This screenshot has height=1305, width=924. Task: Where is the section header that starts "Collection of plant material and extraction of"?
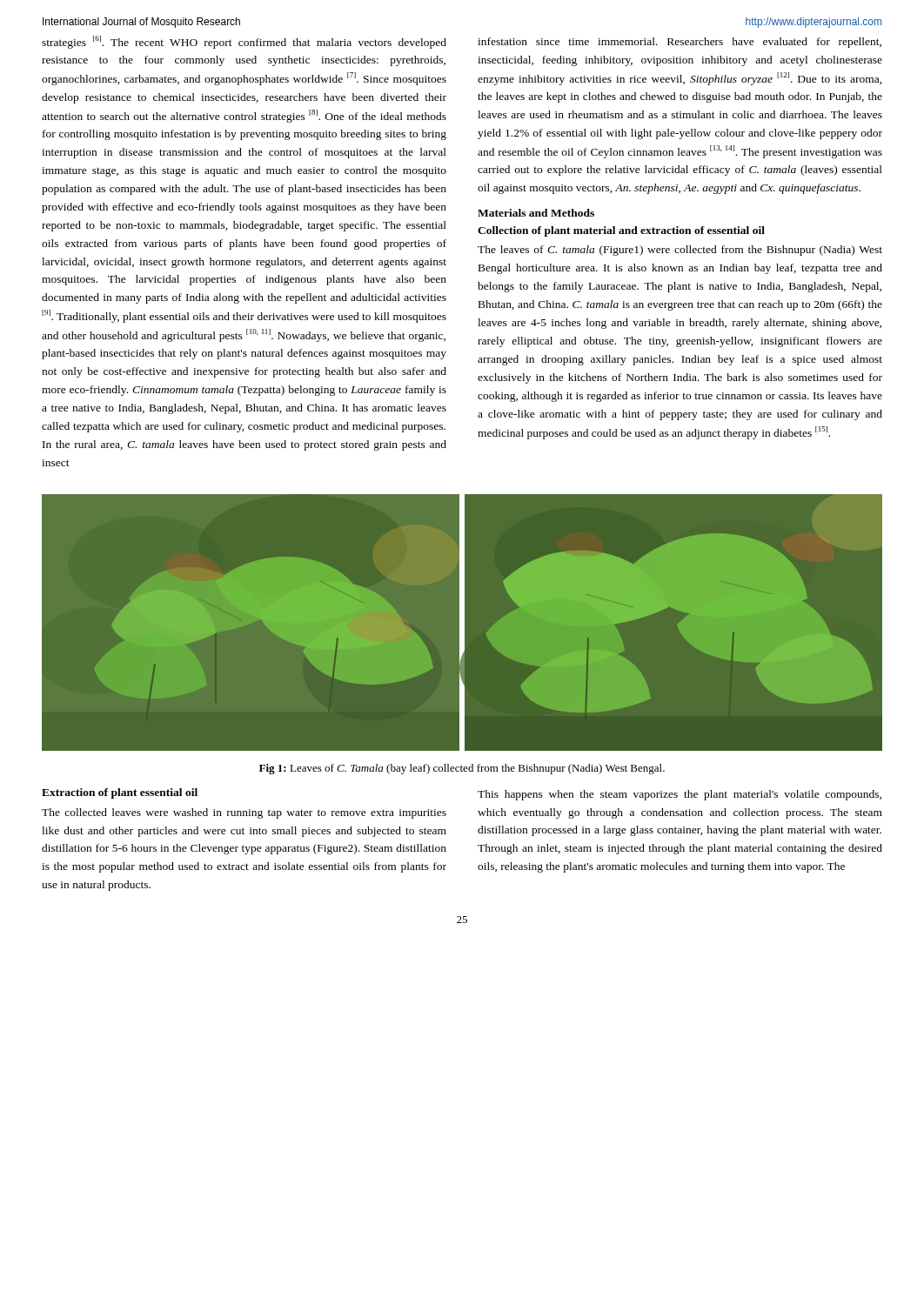click(x=621, y=230)
